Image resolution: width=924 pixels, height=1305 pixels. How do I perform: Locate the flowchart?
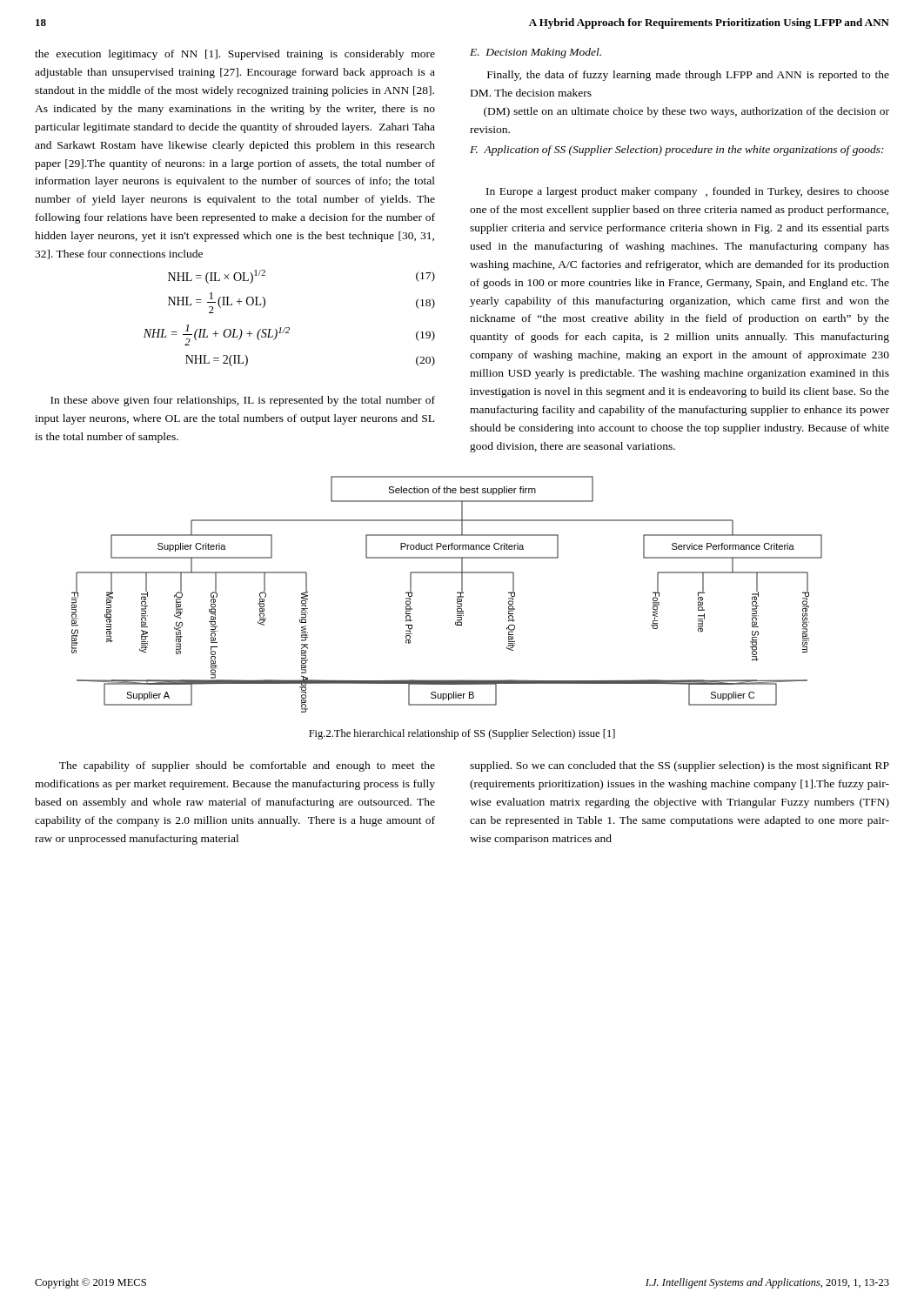[x=462, y=596]
